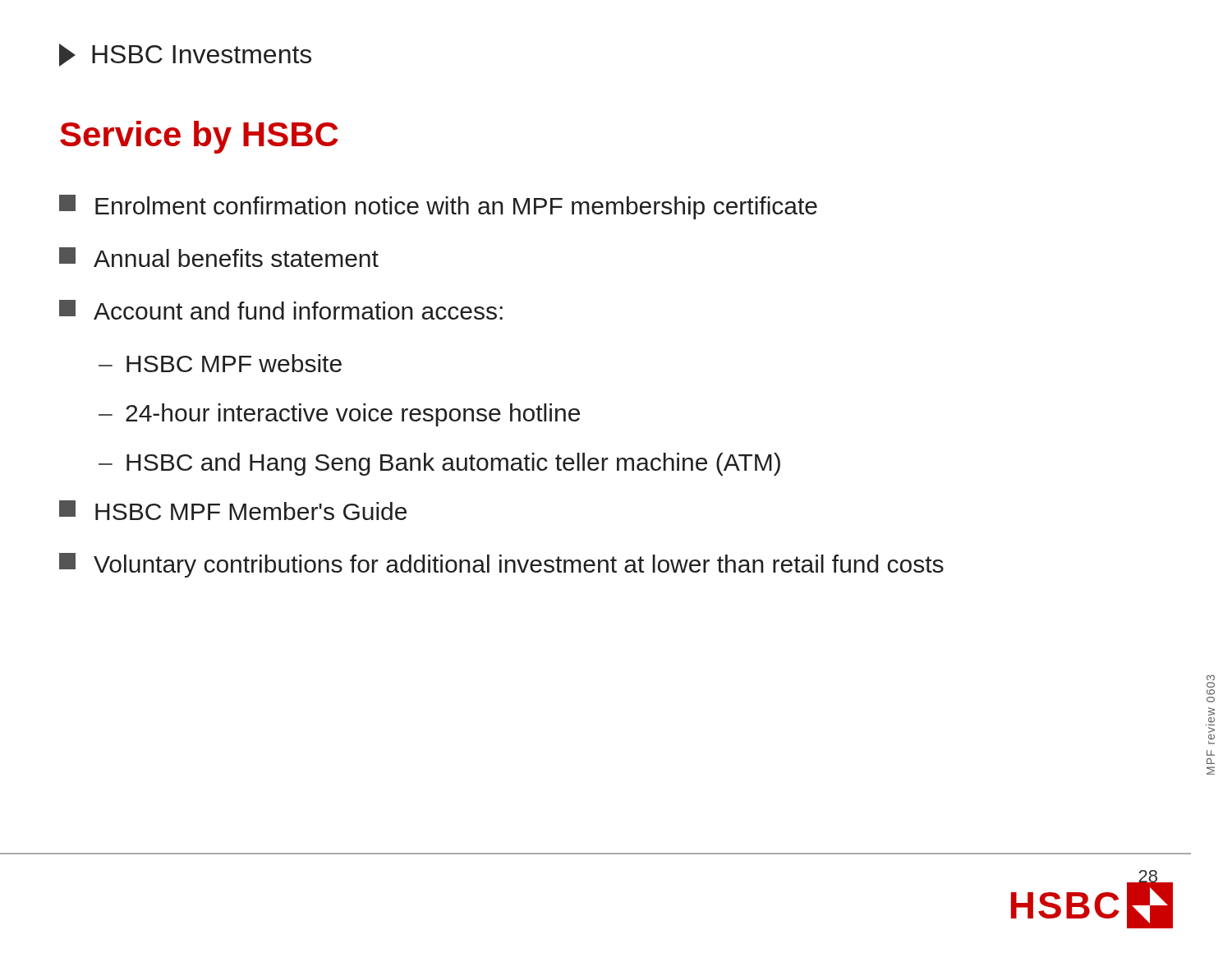Locate the list item with the text "– HSBC MPF website"
Screen dimensions: 953x1232
tap(221, 364)
